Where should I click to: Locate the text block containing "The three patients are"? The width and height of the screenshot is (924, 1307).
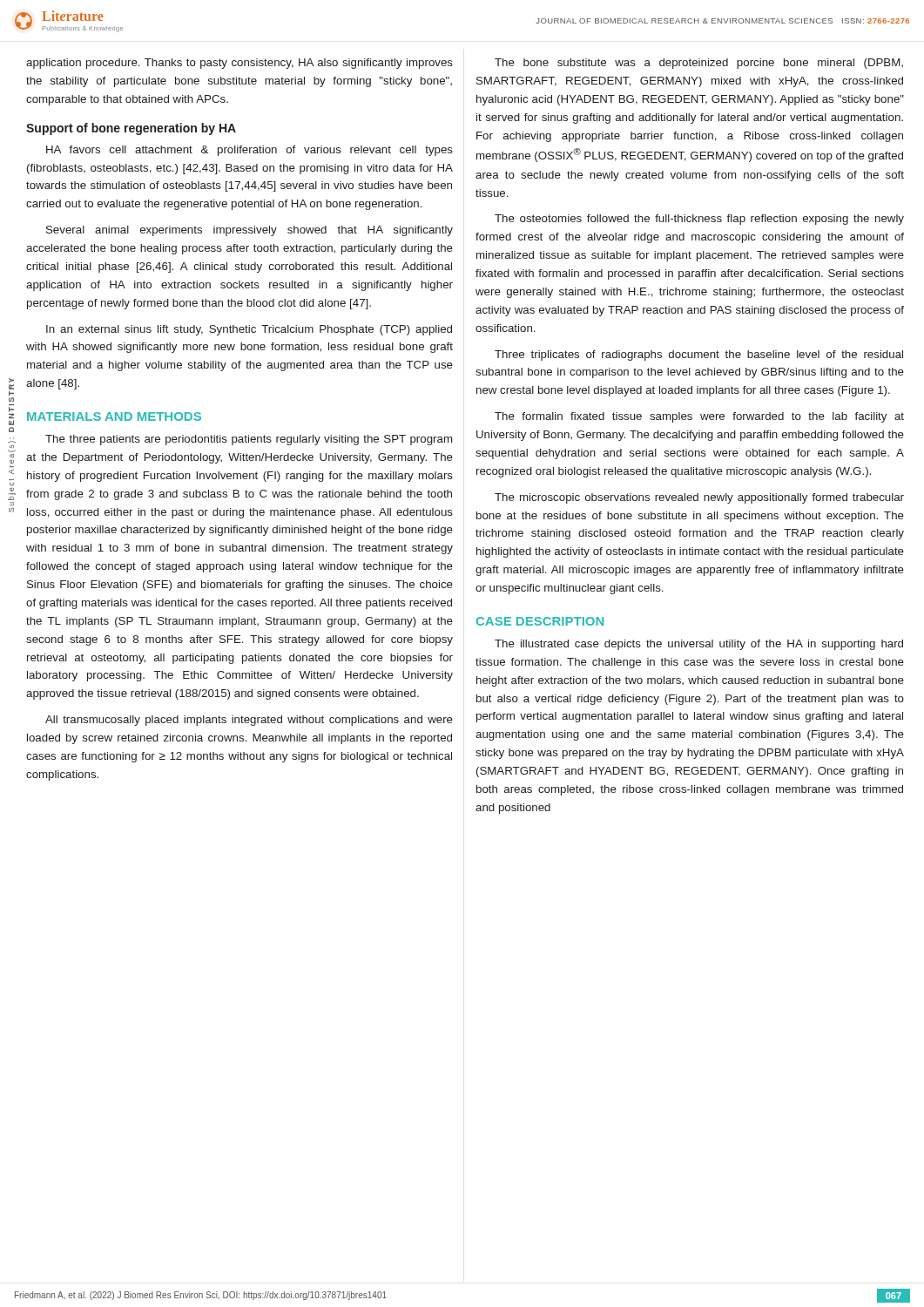pyautogui.click(x=240, y=607)
